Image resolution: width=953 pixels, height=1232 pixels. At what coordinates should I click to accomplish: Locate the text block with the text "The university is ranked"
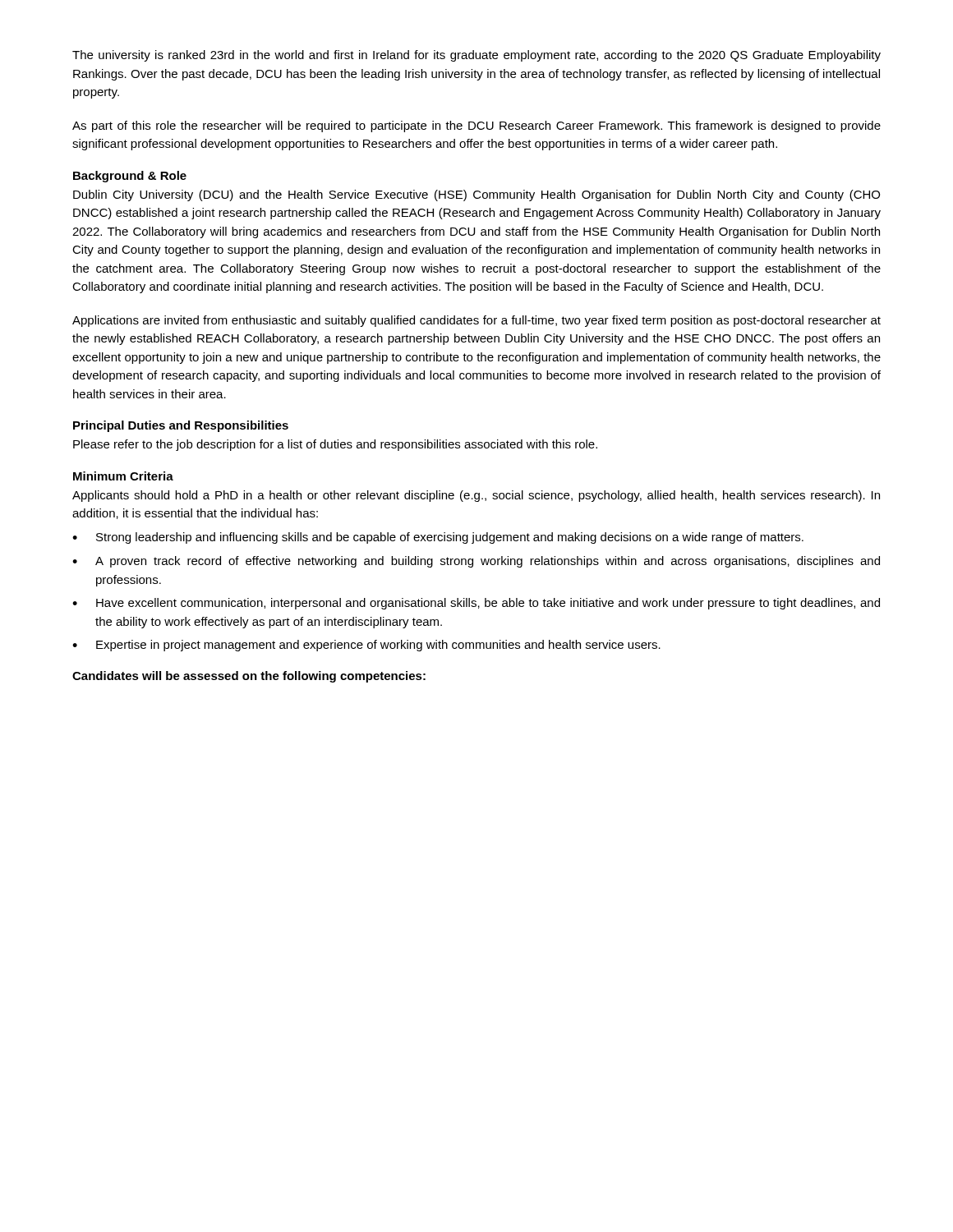coord(476,73)
